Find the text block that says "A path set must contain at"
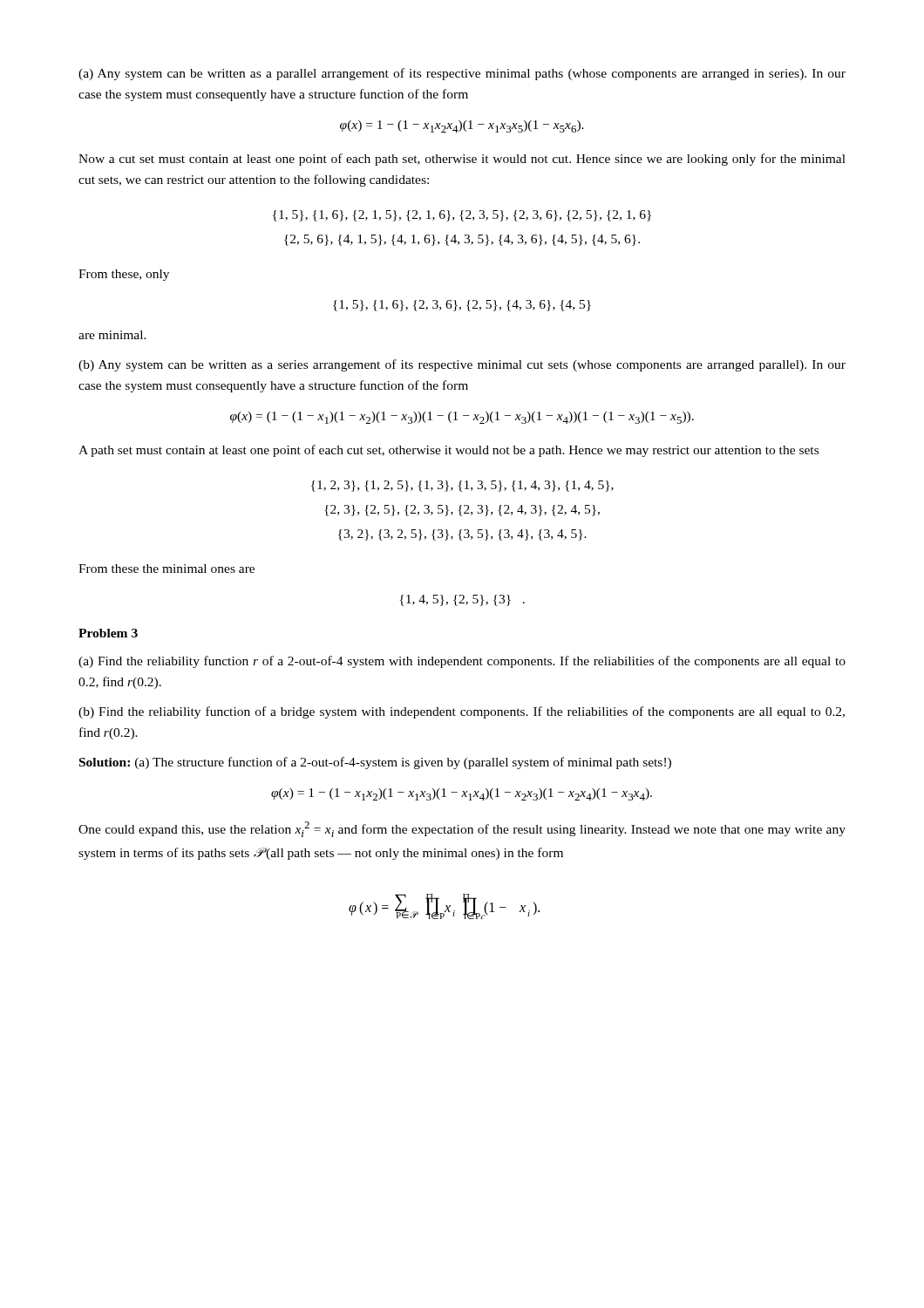Image resolution: width=924 pixels, height=1308 pixels. [462, 450]
